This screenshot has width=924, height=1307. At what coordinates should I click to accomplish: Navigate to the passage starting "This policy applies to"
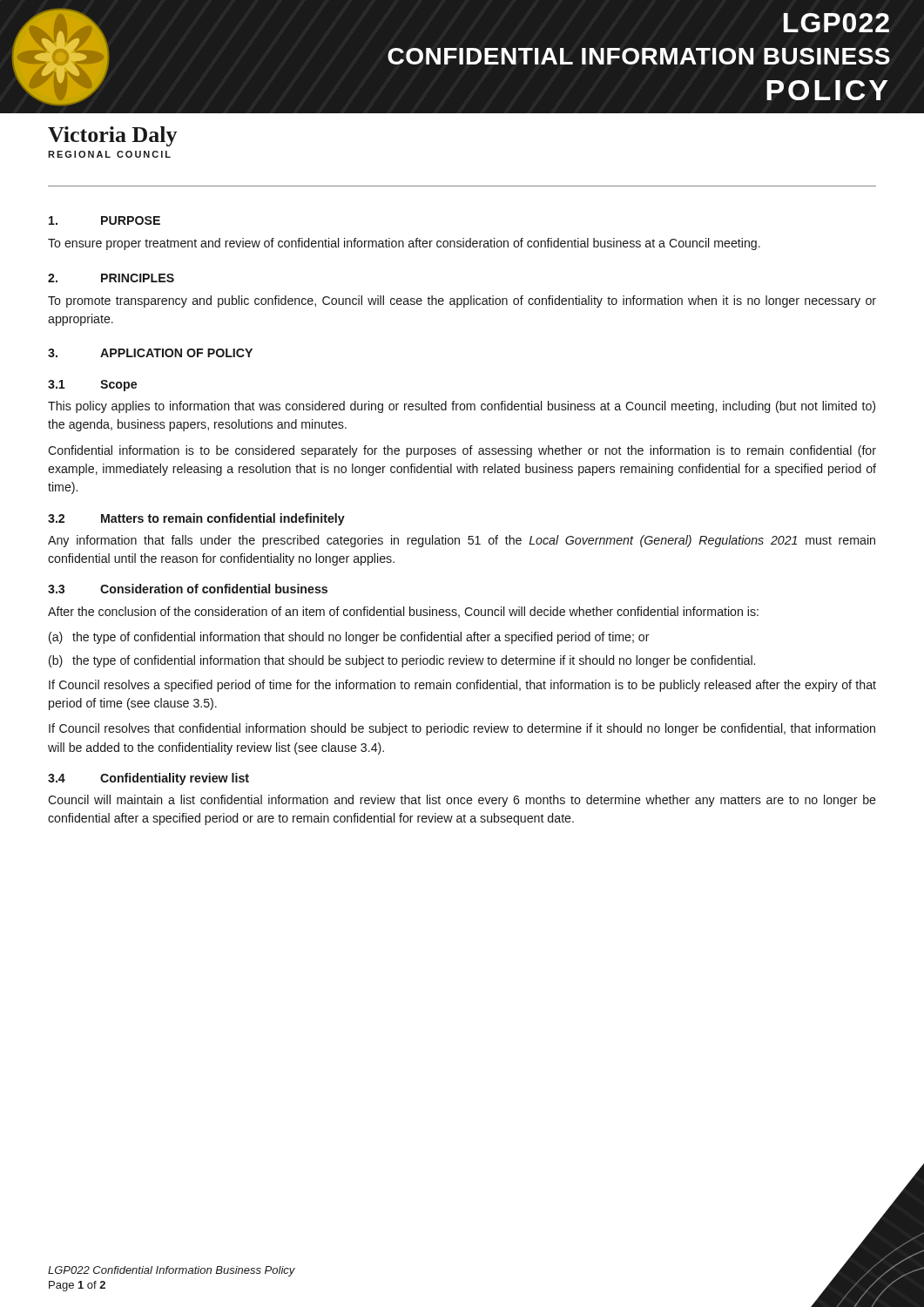[x=462, y=415]
